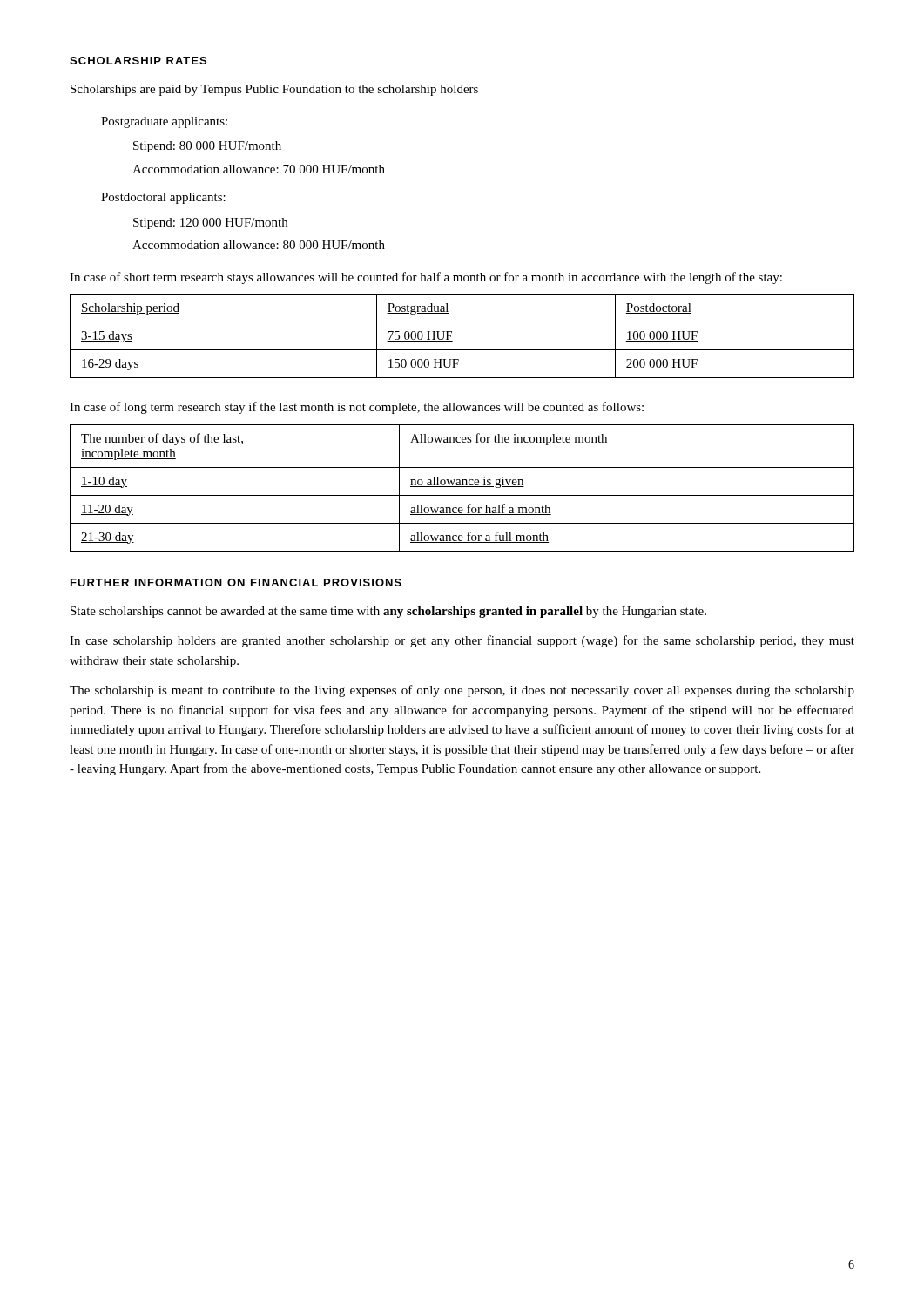
Task: Navigate to the passage starting "The scholarship is"
Action: 462,729
